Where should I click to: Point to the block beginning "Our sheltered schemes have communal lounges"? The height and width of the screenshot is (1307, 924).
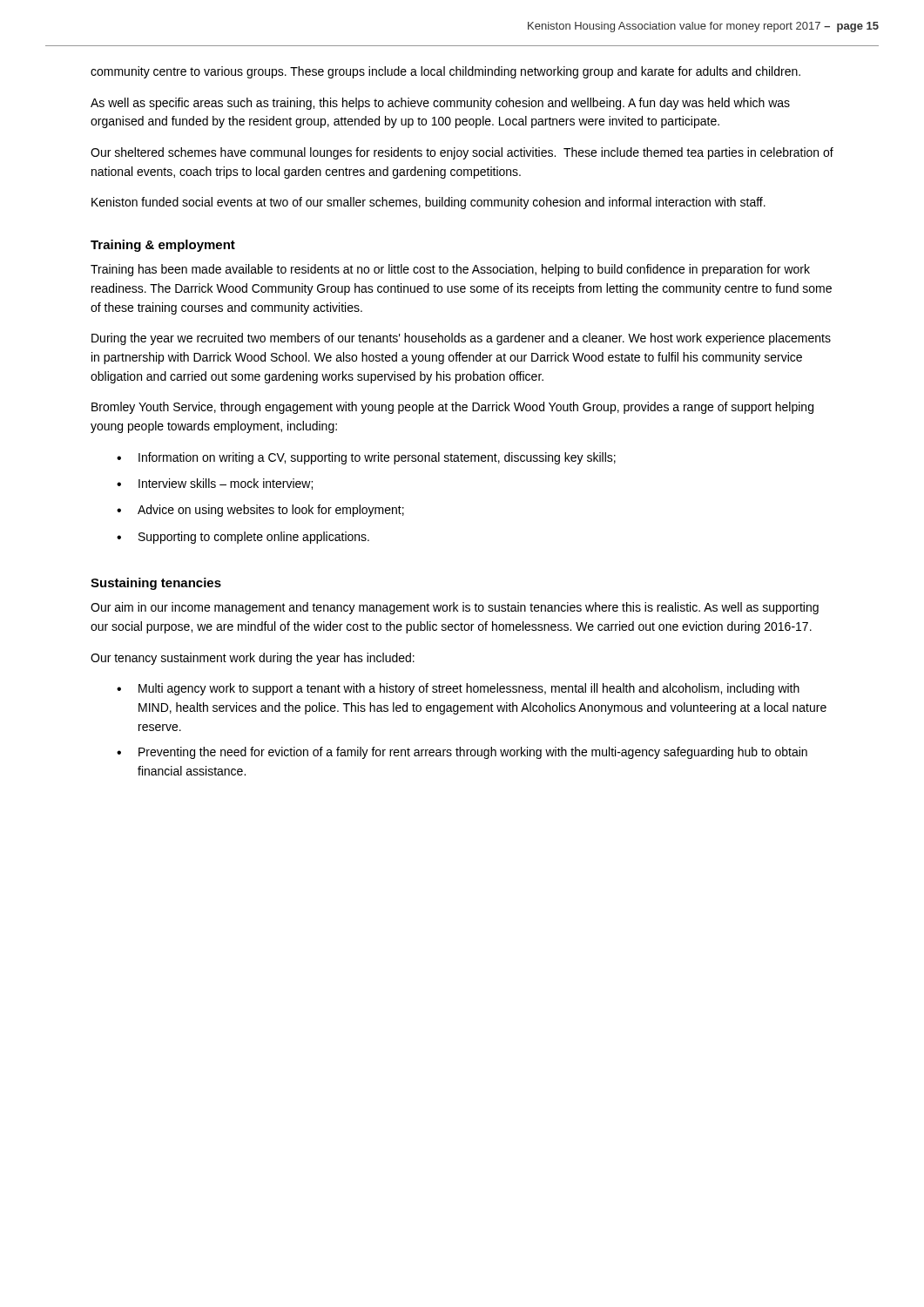462,162
